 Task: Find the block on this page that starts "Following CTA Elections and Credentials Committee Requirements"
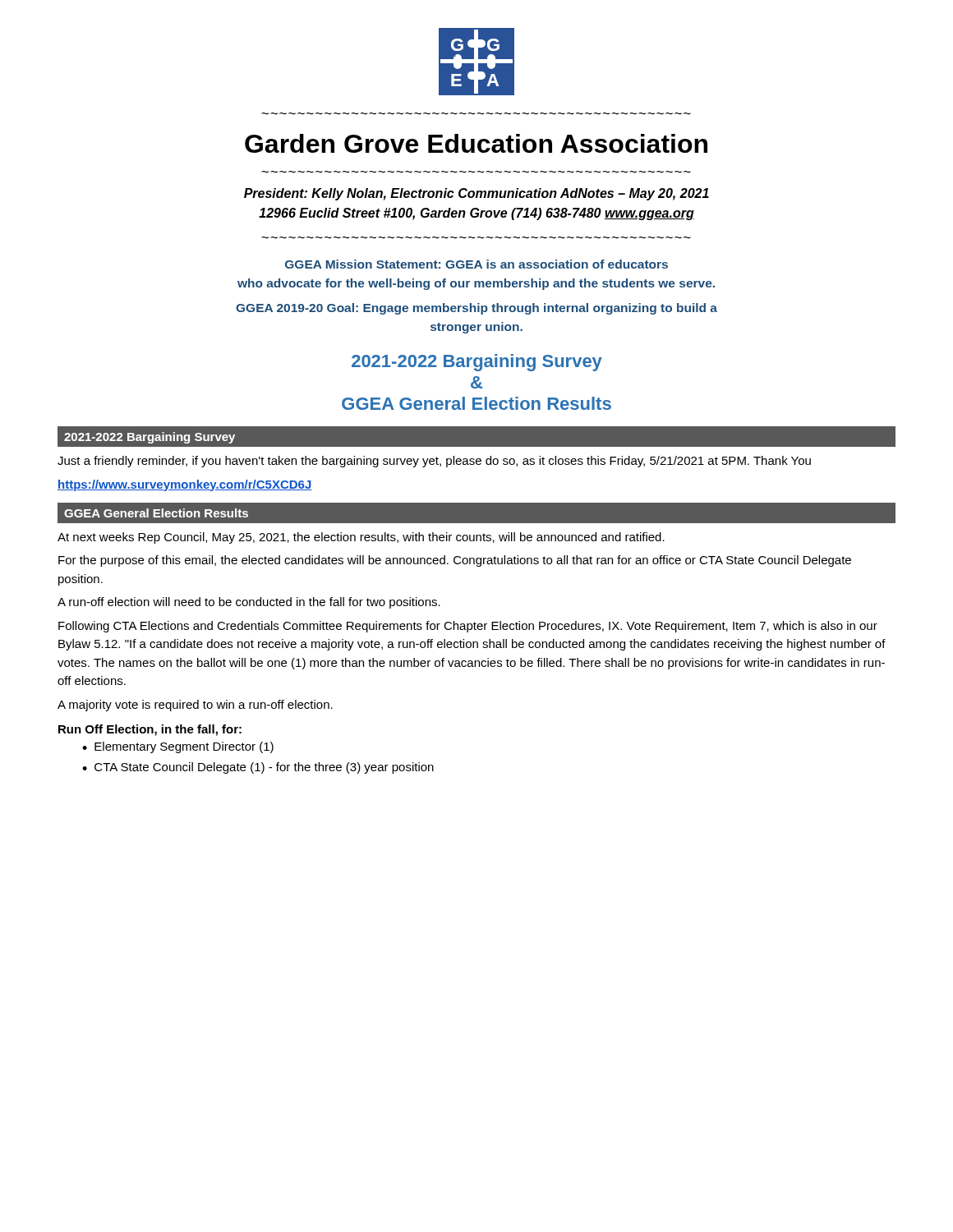(471, 653)
